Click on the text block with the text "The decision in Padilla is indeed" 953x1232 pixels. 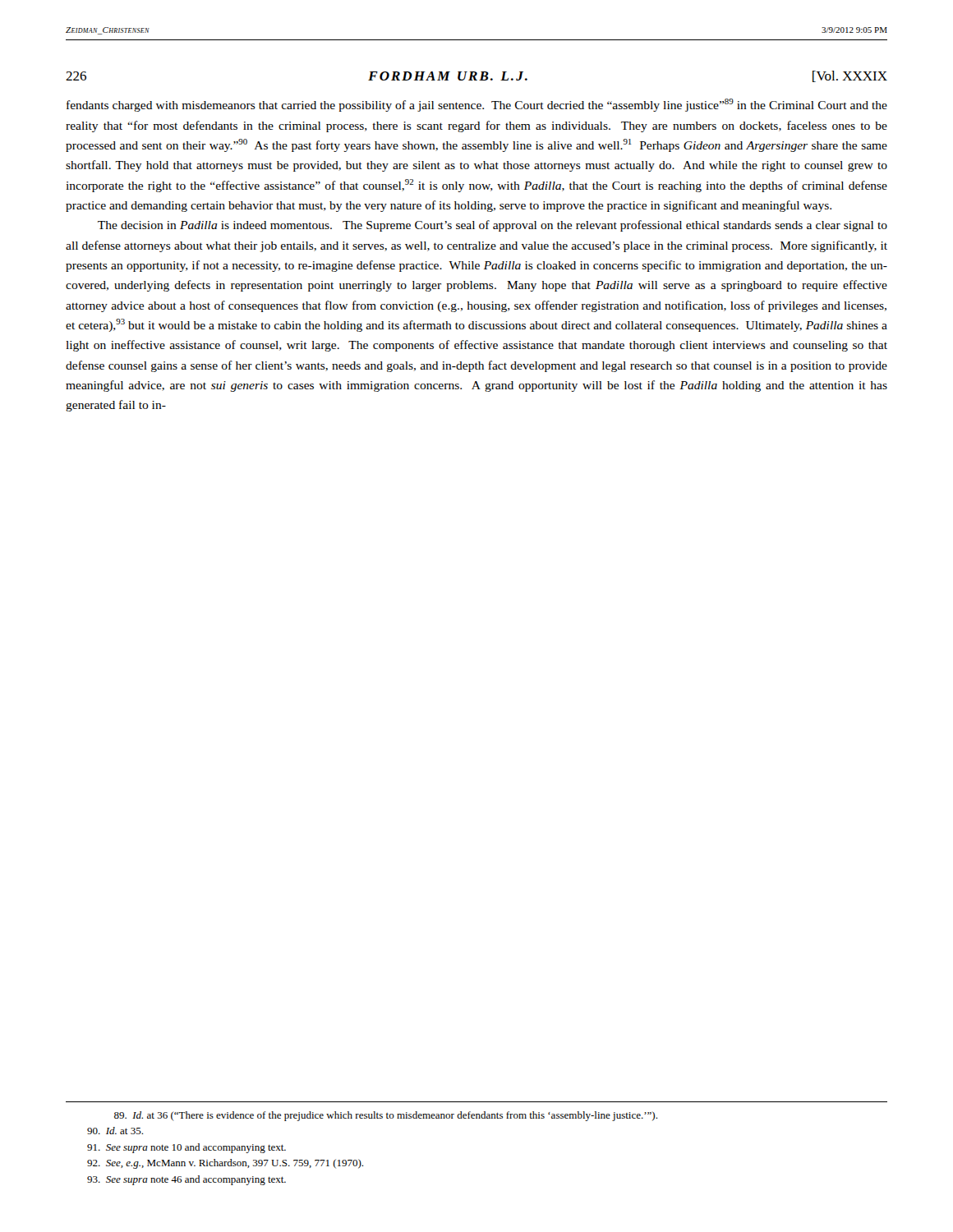(x=476, y=315)
